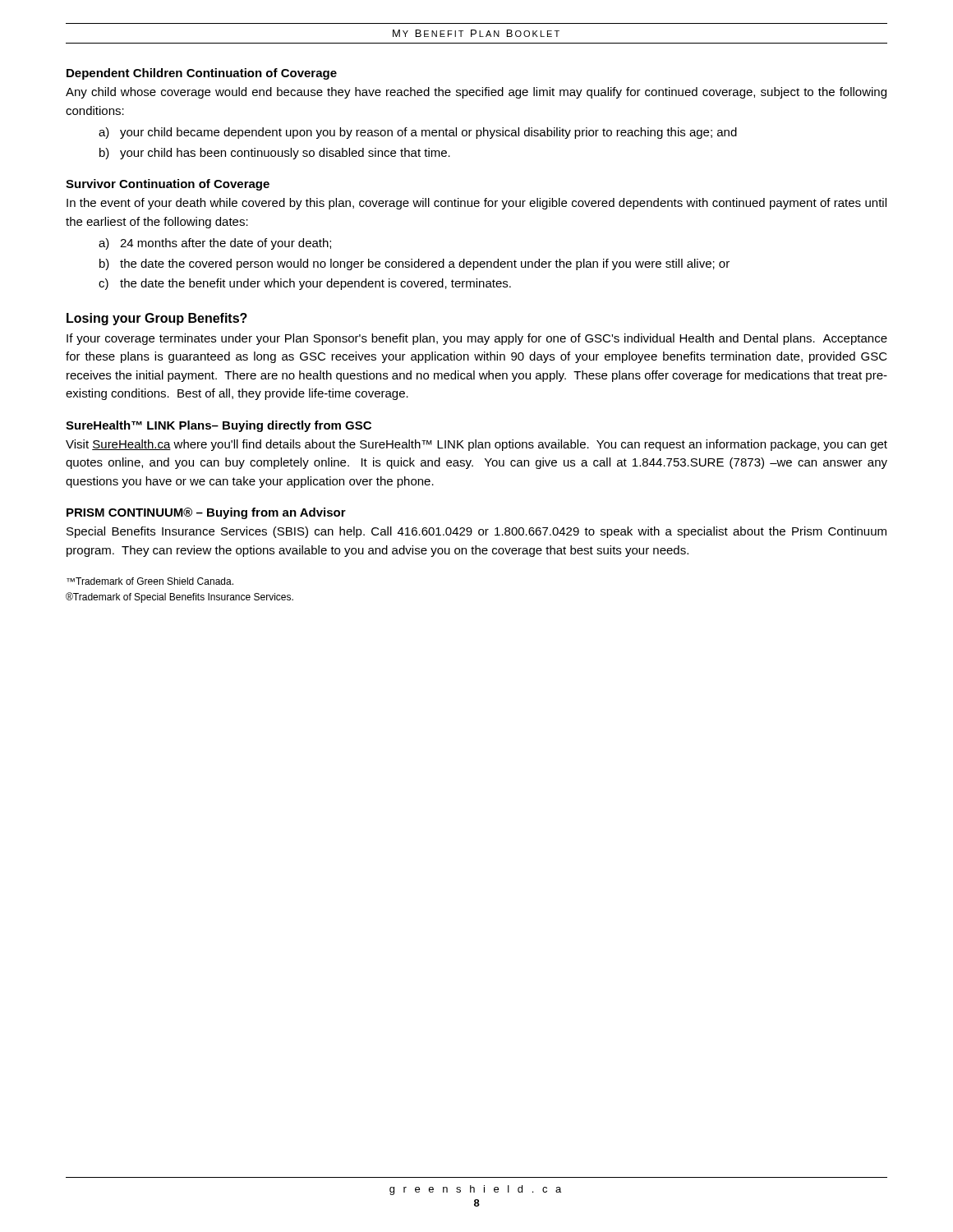Screen dimensions: 1232x953
Task: Where is the passage that starts "c)the date the benefit"?
Action: tap(493, 284)
